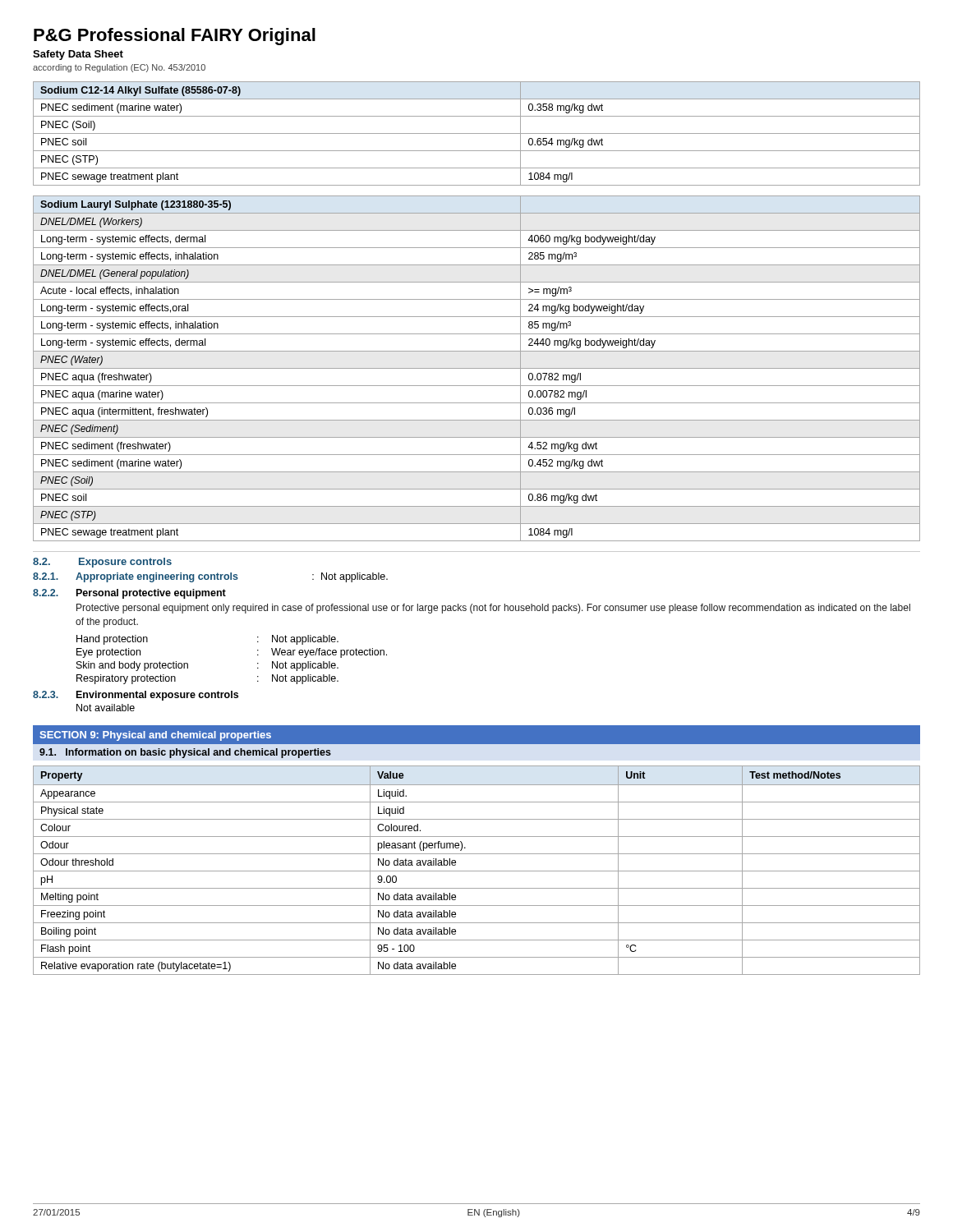Select the table that reads "0.036 mg/l"
Image resolution: width=953 pixels, height=1232 pixels.
[x=476, y=368]
